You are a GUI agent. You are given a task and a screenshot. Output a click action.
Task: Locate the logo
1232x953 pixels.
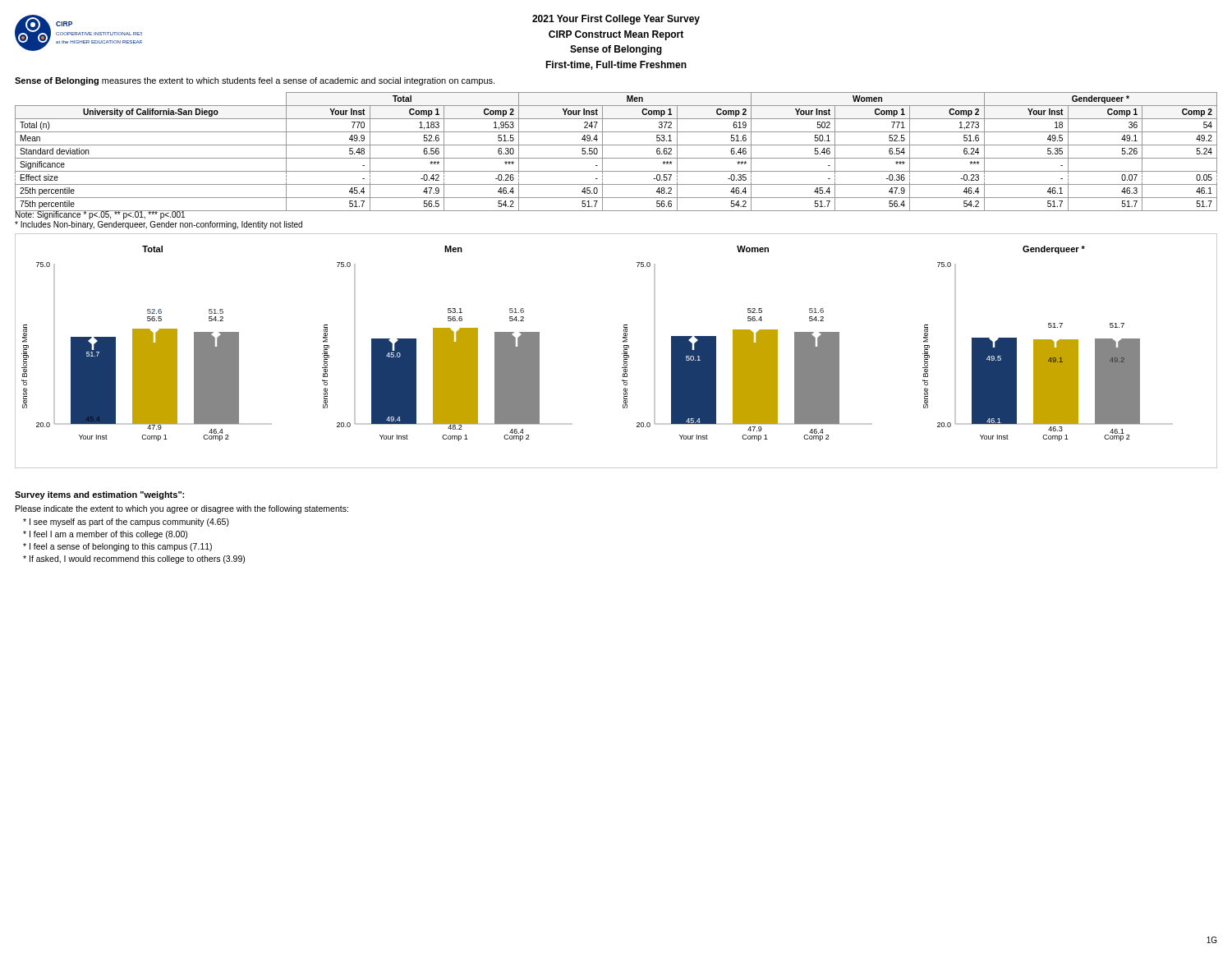click(x=78, y=33)
